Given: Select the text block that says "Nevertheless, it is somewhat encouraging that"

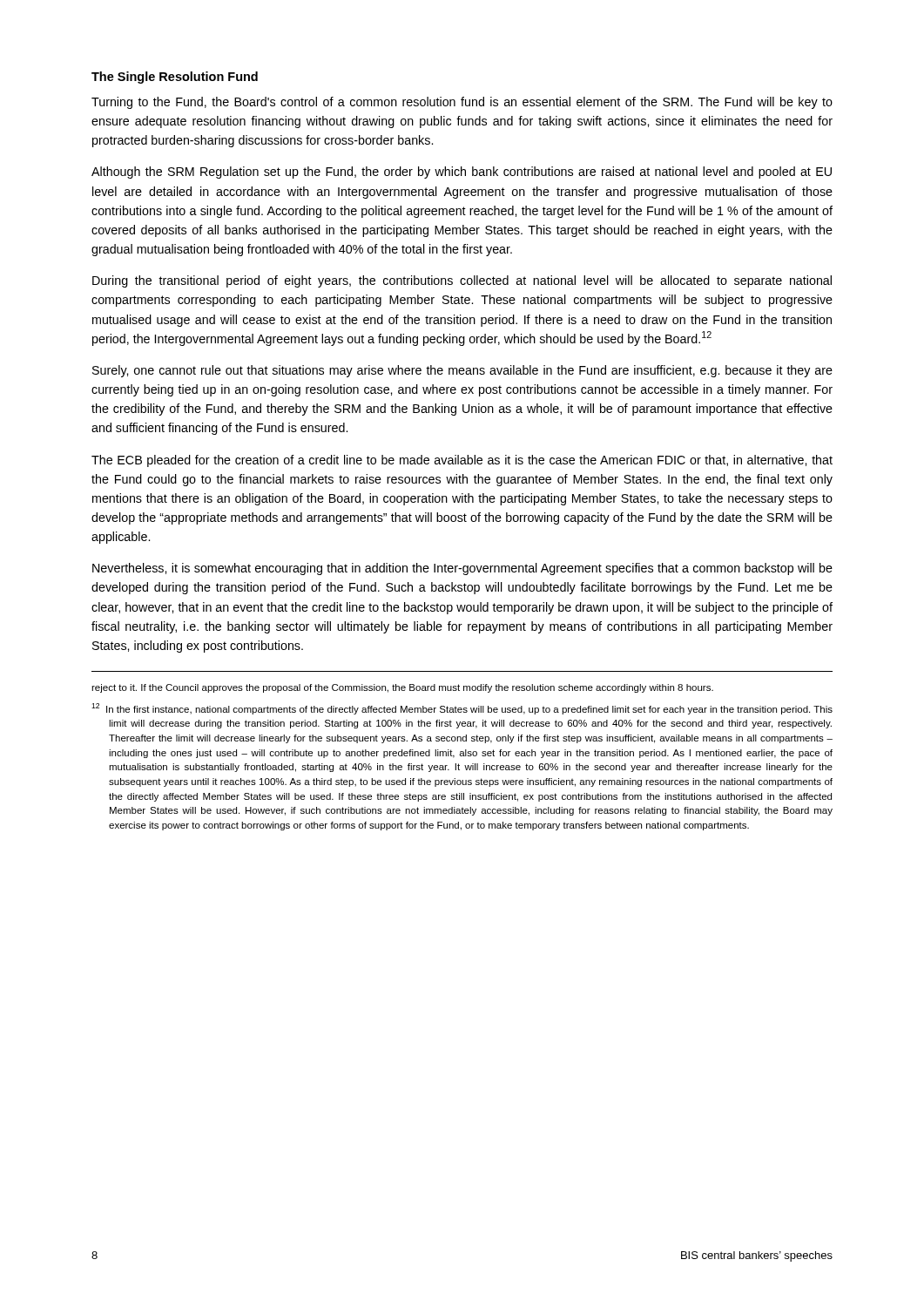Looking at the screenshot, I should (462, 607).
